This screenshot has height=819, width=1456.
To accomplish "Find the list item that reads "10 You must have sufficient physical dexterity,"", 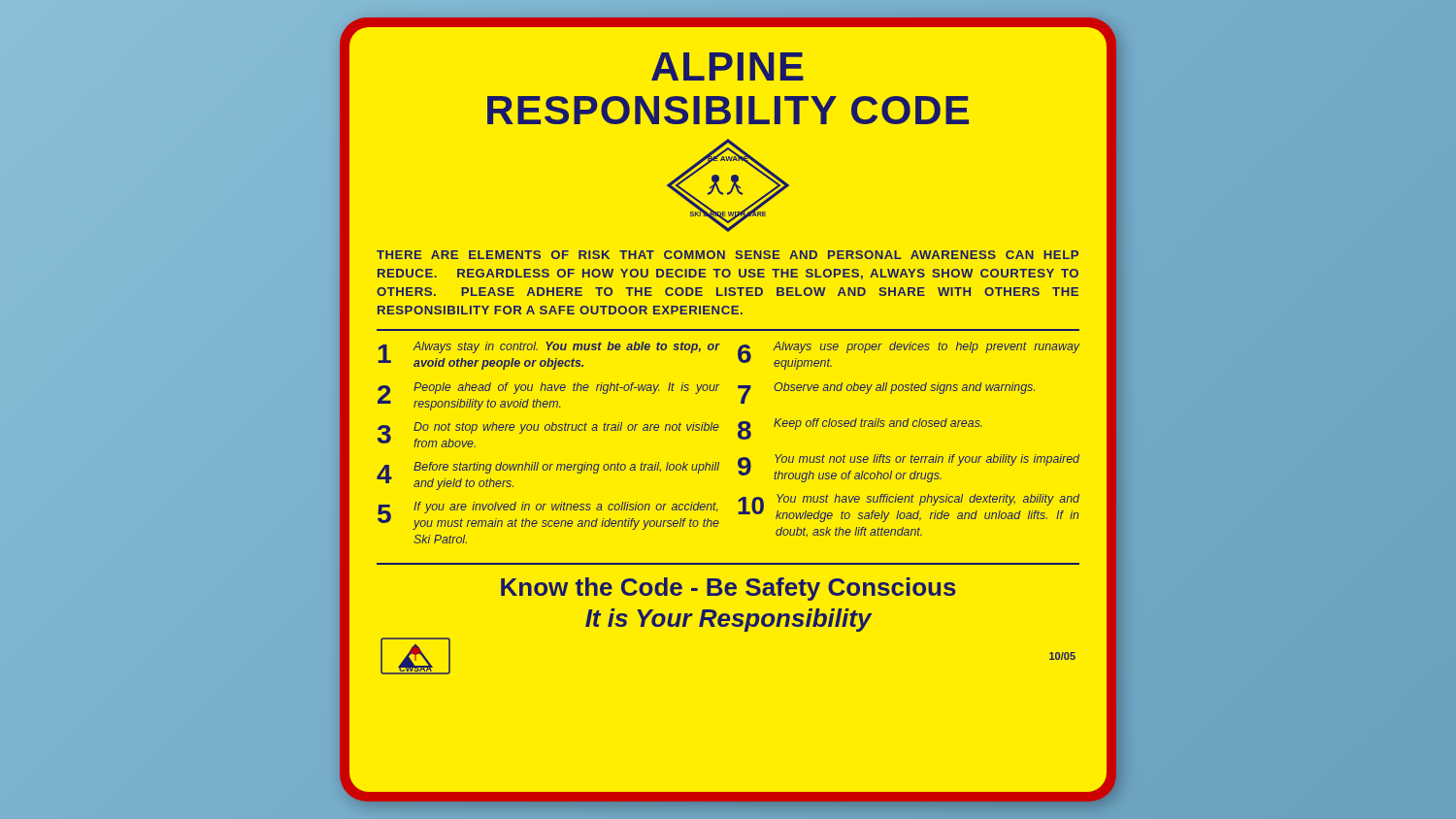I will click(908, 516).
